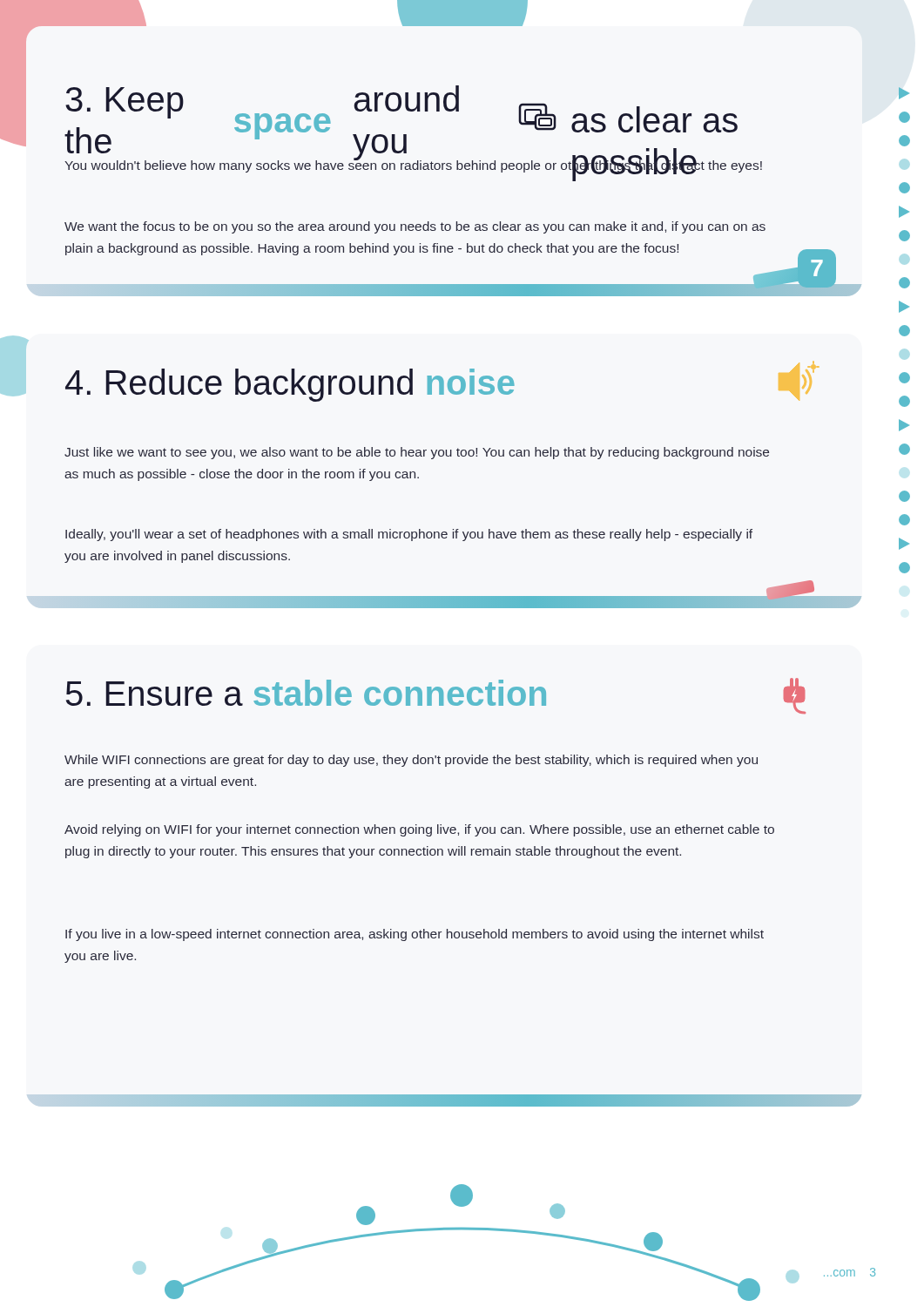Image resolution: width=924 pixels, height=1307 pixels.
Task: Point to the text block starting "If you live in a low-speed internet connection"
Action: (x=414, y=944)
